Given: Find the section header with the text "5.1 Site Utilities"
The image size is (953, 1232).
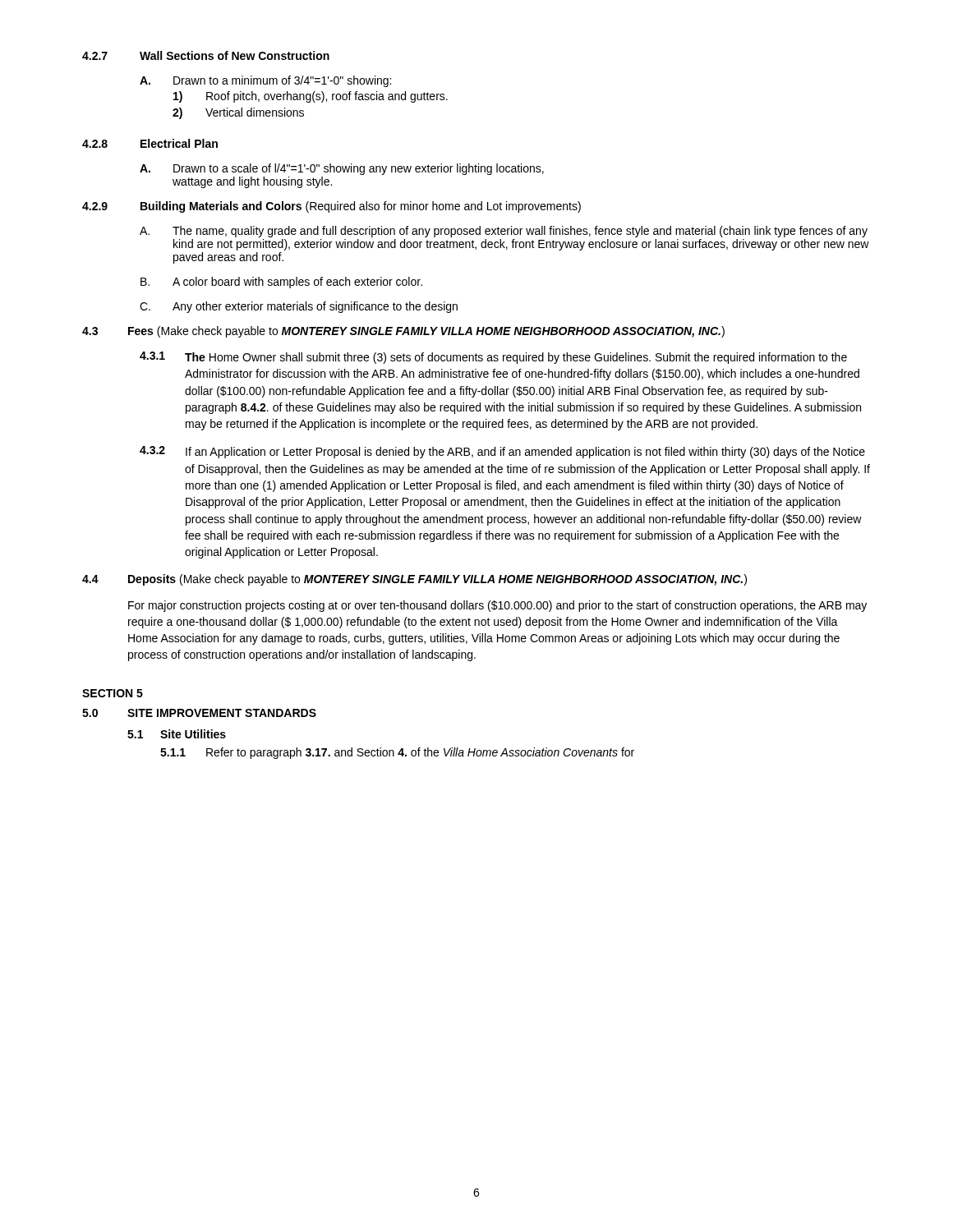Looking at the screenshot, I should click(x=177, y=734).
